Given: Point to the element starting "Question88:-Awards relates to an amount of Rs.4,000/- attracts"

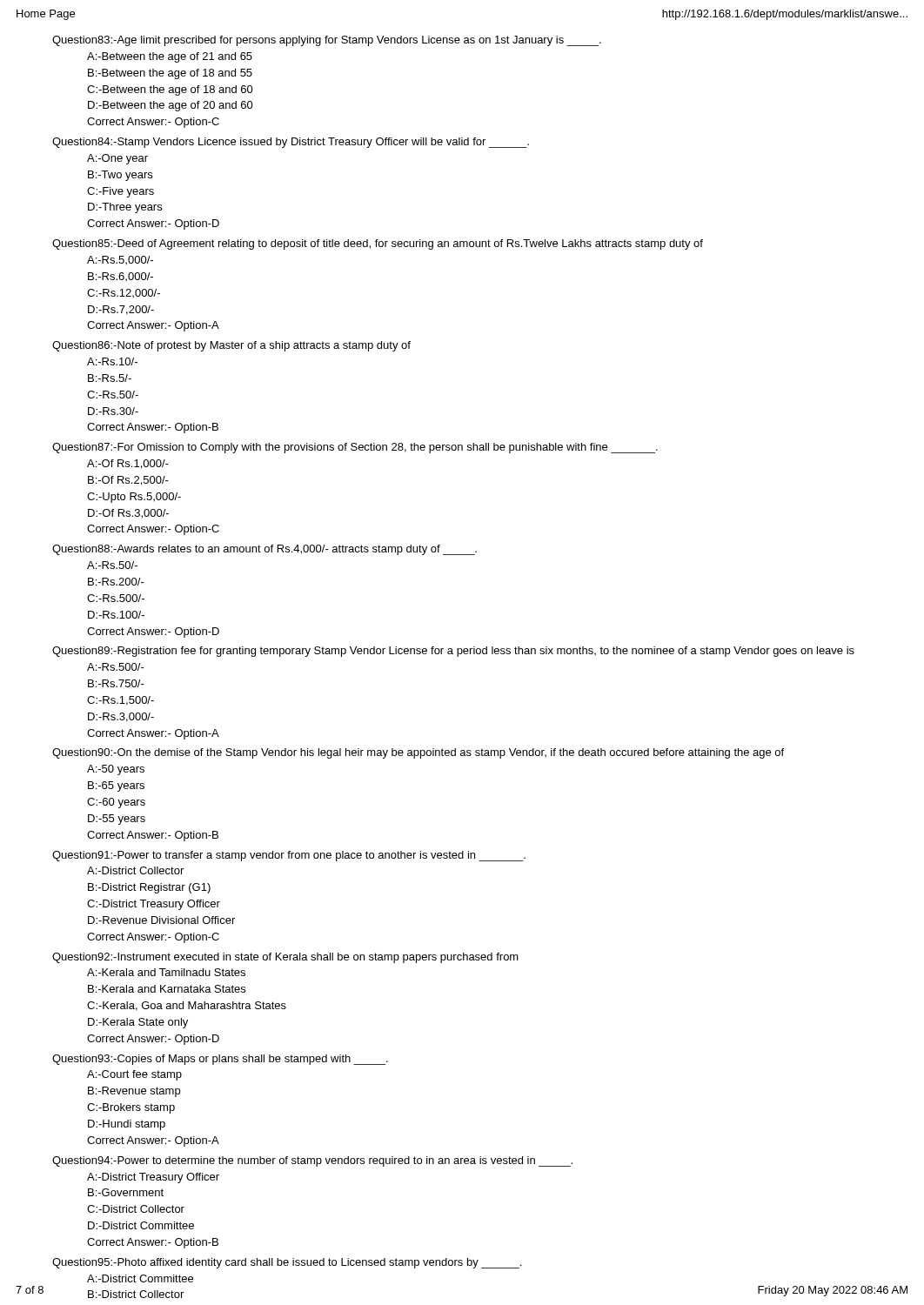Looking at the screenshot, I should pos(264,550).
